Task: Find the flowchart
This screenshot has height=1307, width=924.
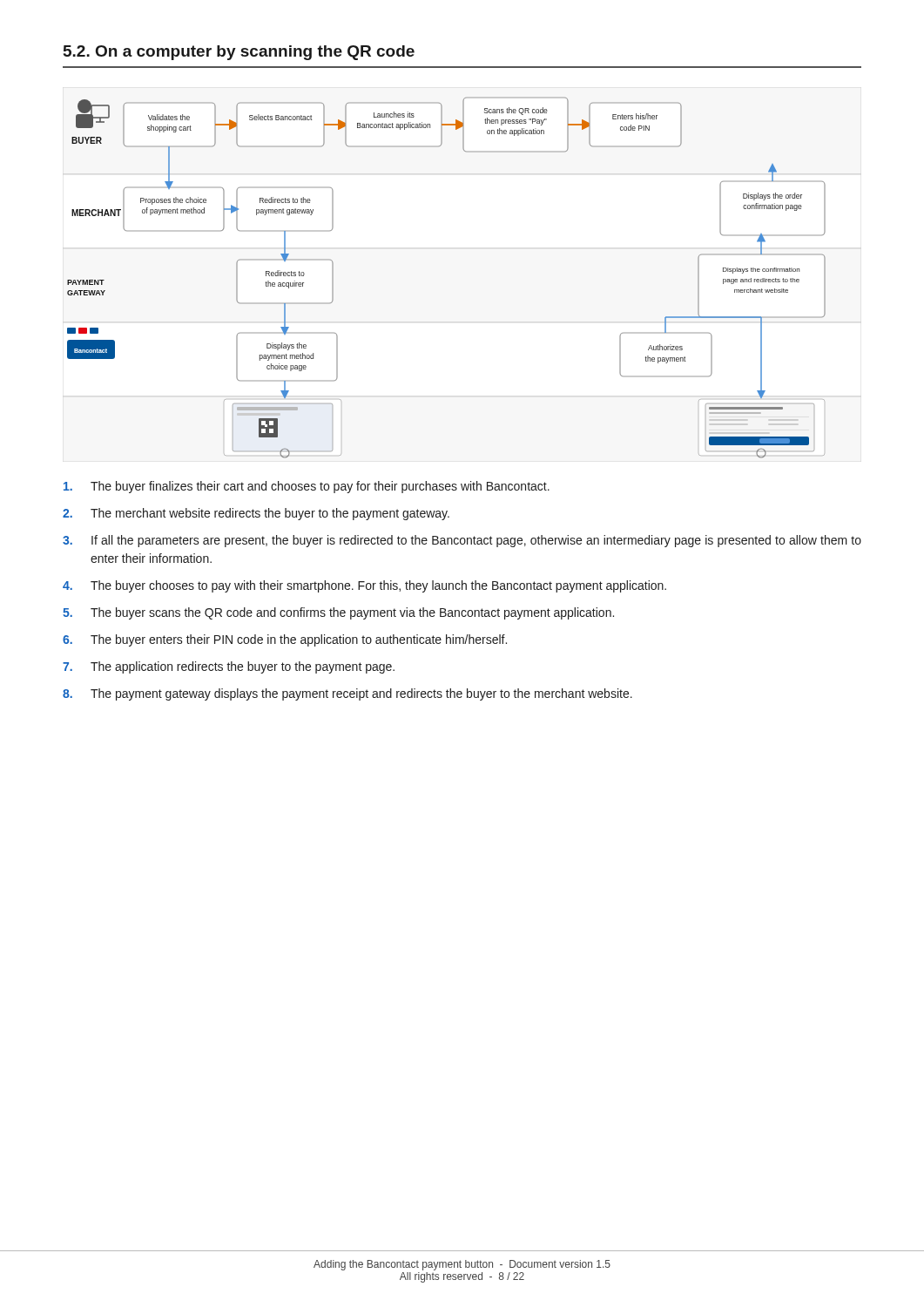Action: click(x=462, y=274)
